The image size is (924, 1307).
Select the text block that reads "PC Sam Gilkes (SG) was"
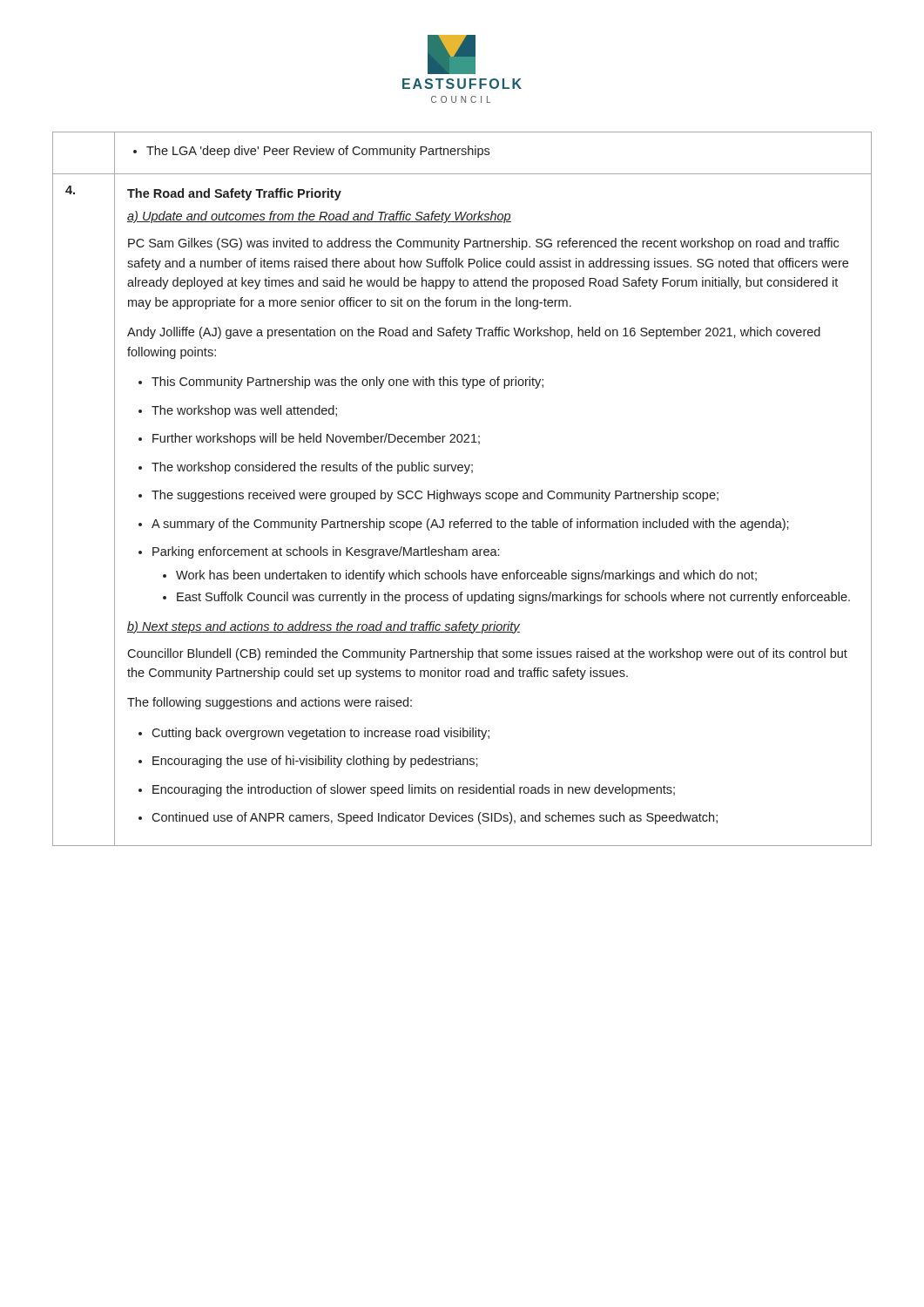click(493, 273)
